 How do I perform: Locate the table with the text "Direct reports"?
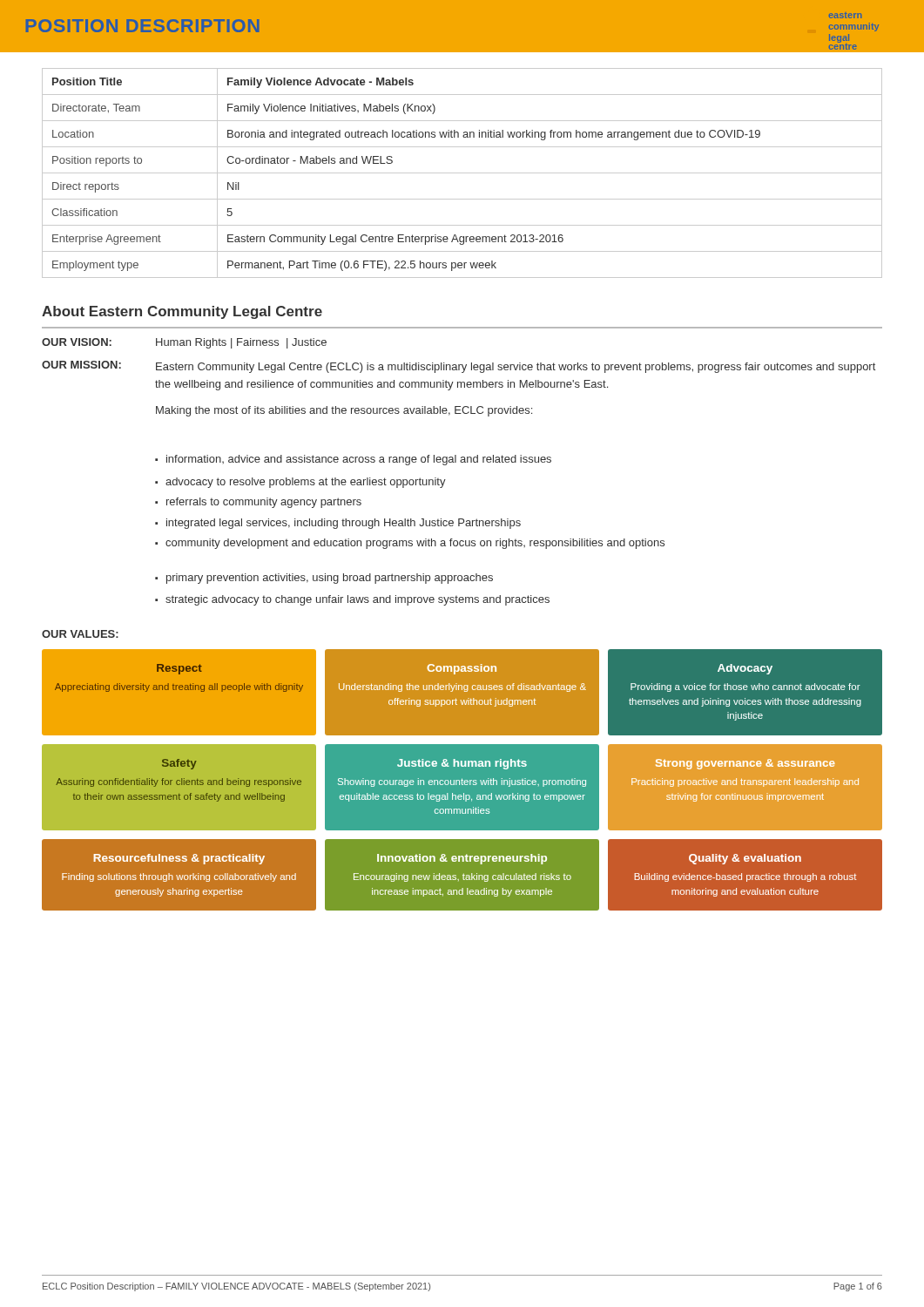(x=462, y=173)
